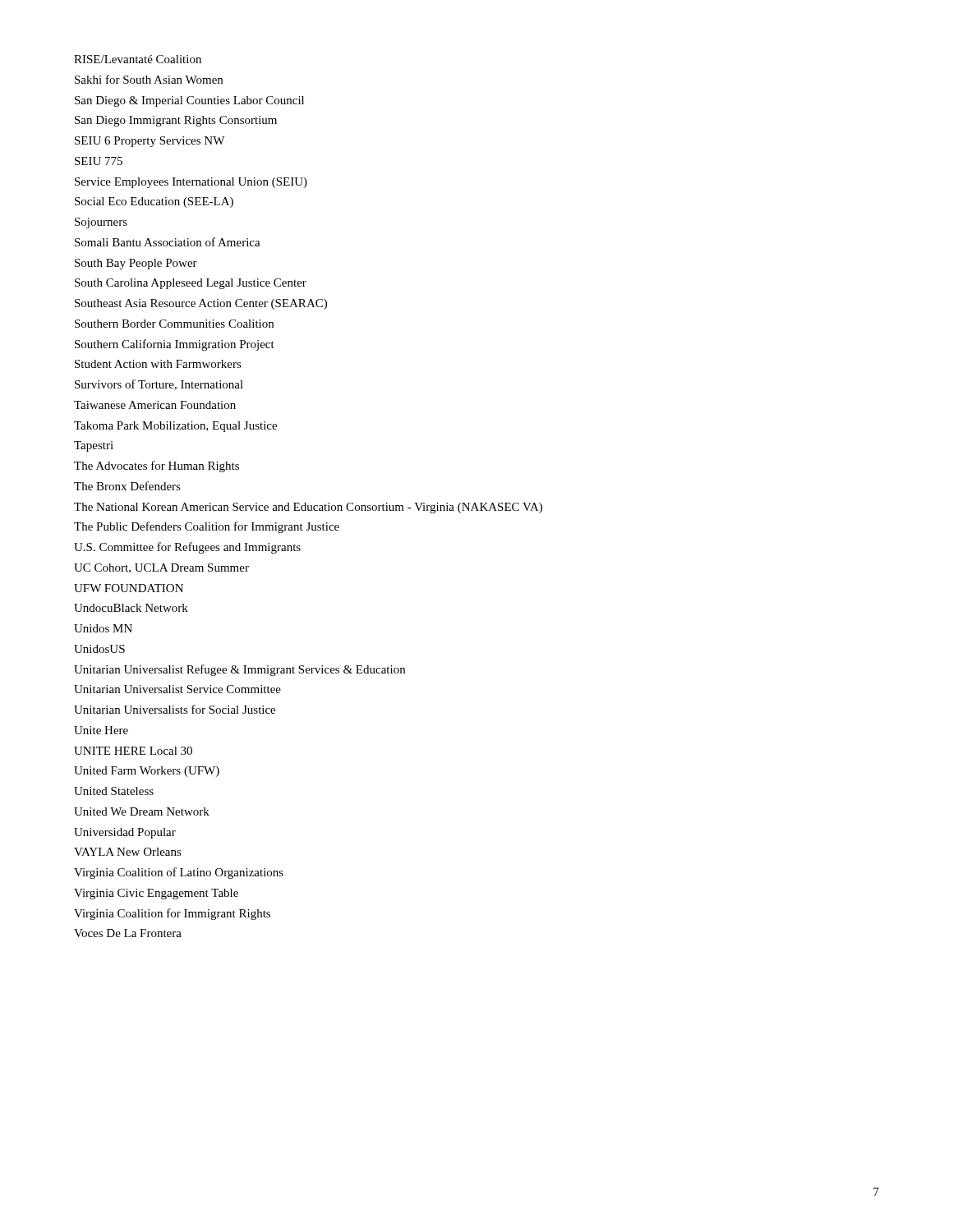Where is the passage that starts "Southern Border Communities"?
953x1232 pixels.
[174, 323]
